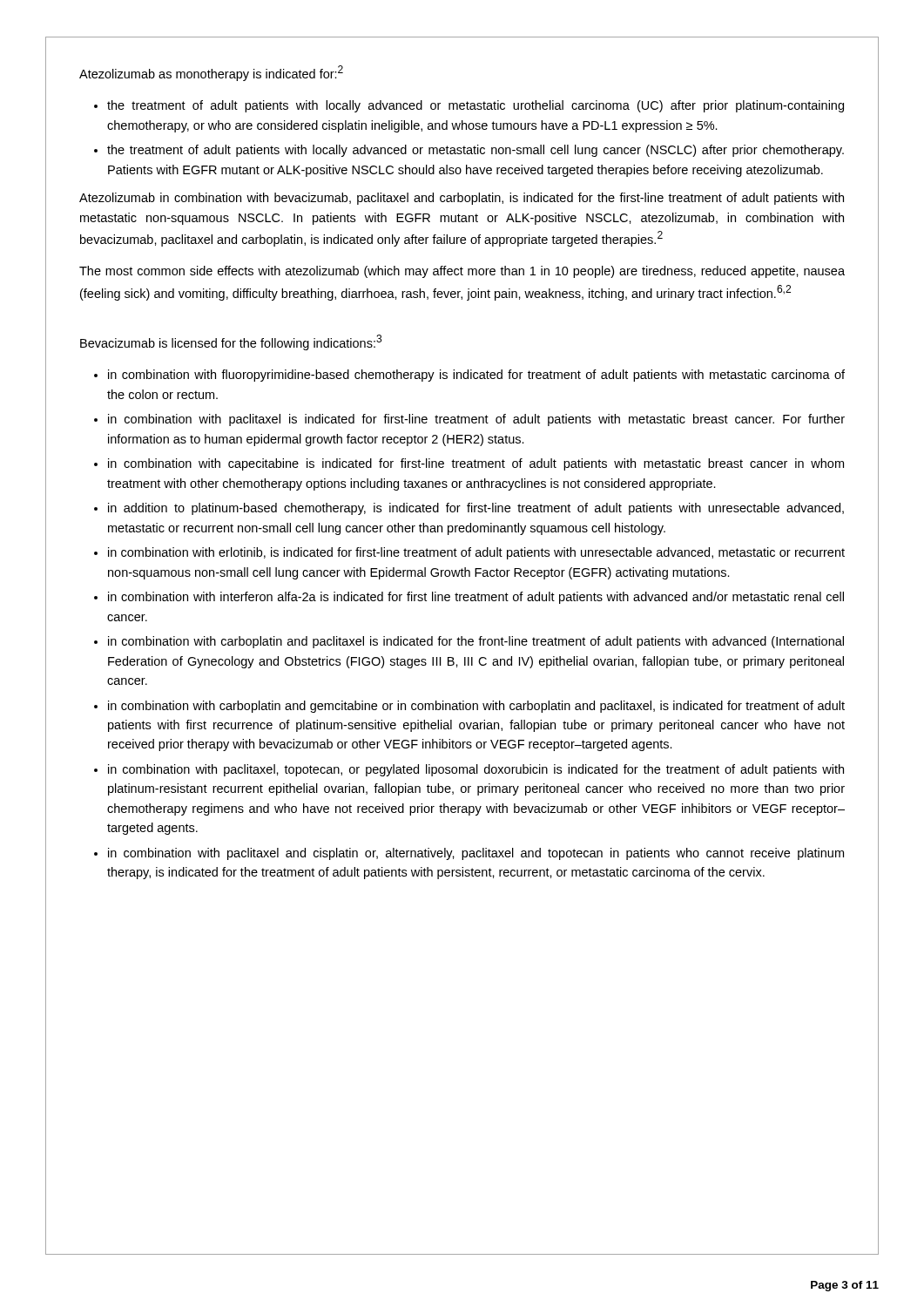Locate the text block that says "Atezolizumab in combination with"
Screen dimensions: 1307x924
click(x=462, y=219)
